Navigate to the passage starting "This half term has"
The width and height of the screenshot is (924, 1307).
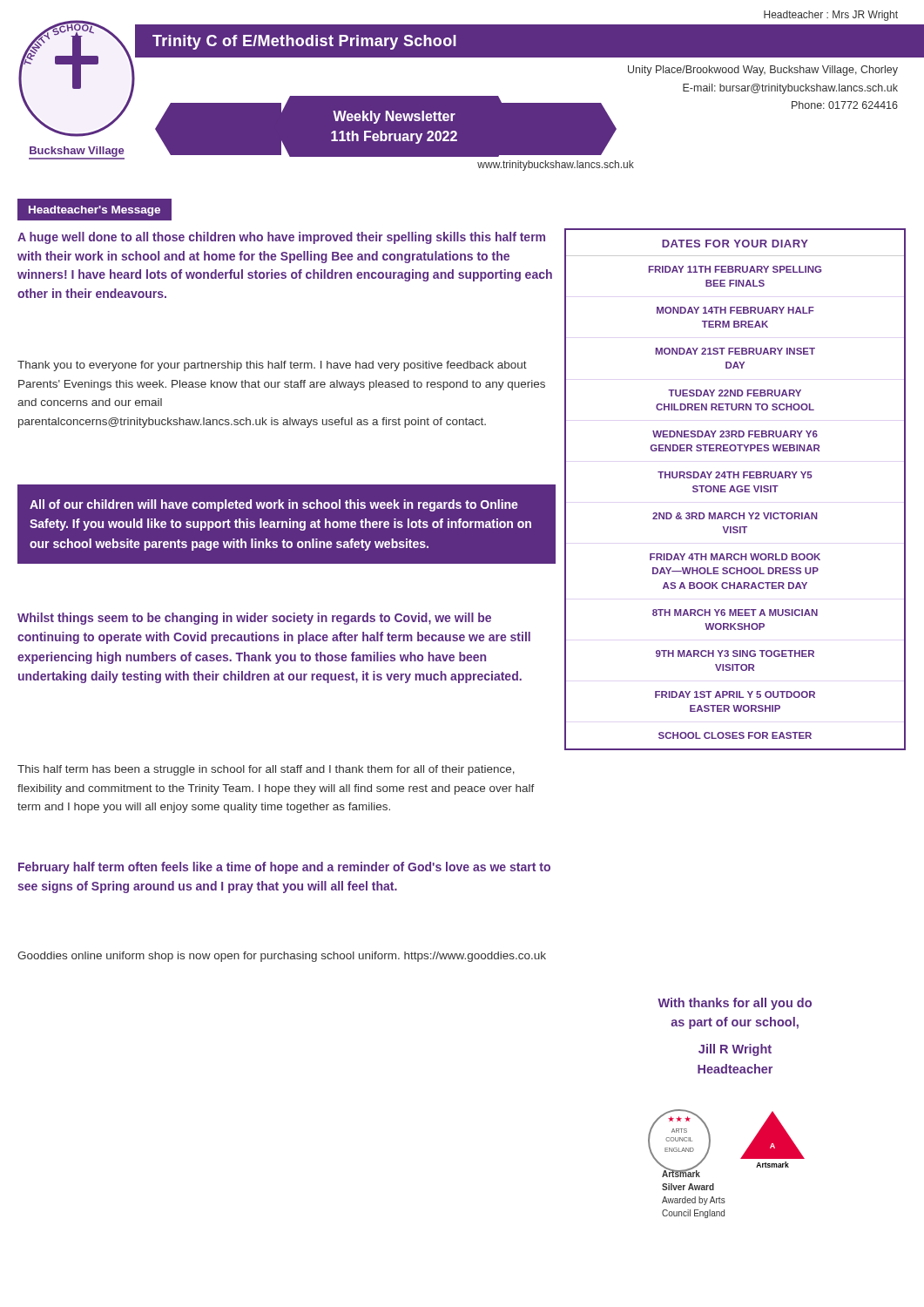(276, 788)
